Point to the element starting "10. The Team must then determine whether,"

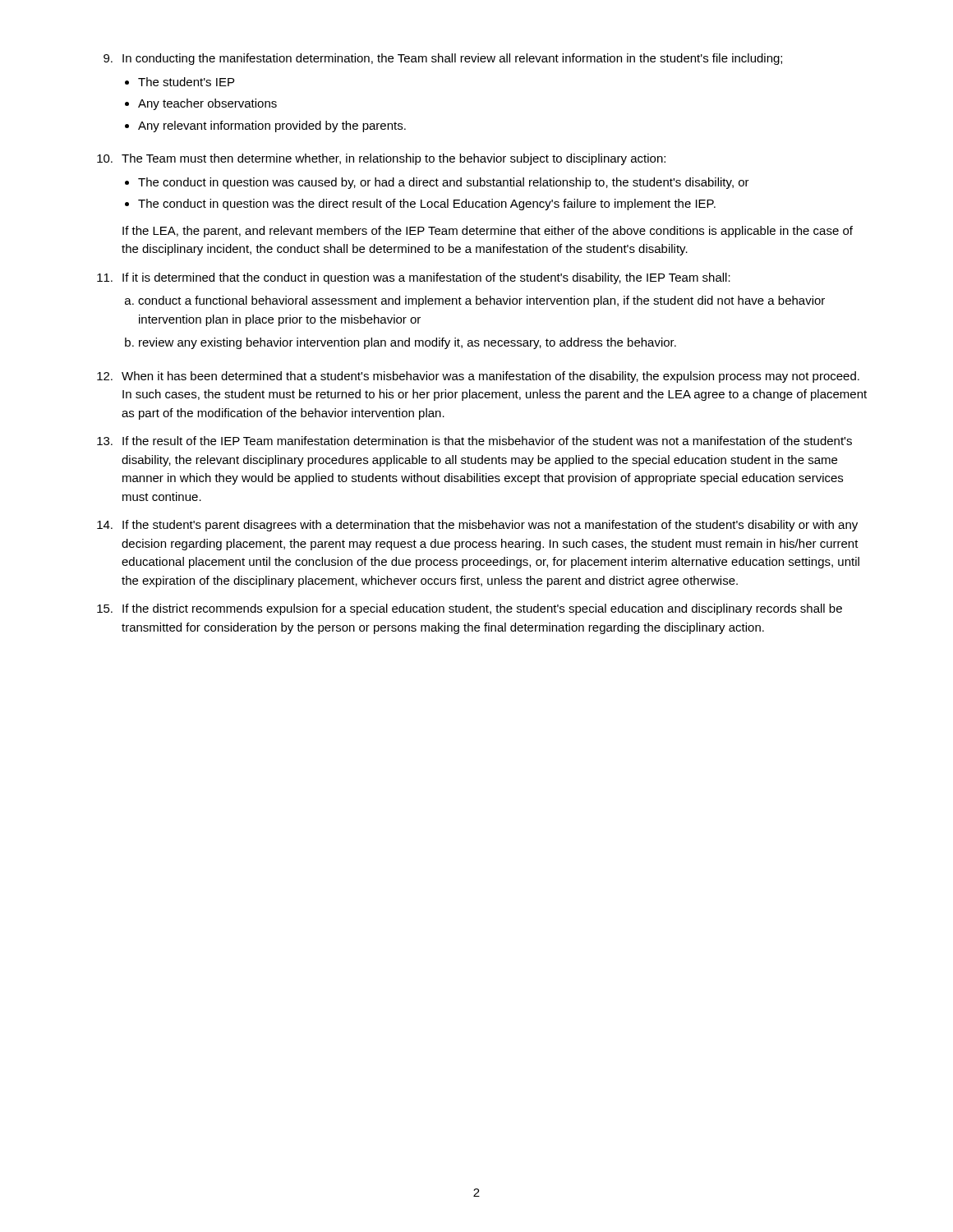pos(476,204)
